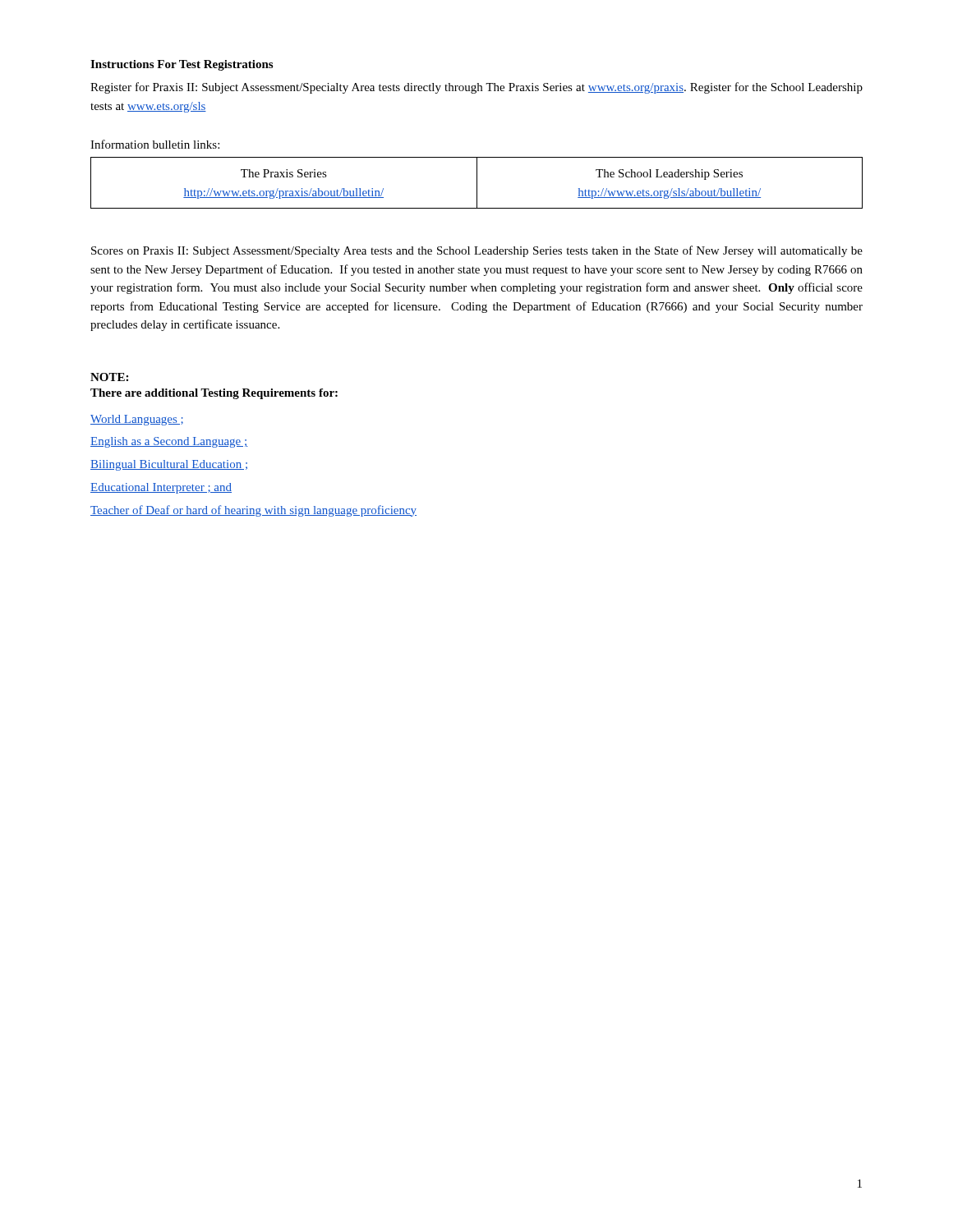
Task: Select the text block starting "World Languages ;"
Action: tap(137, 418)
